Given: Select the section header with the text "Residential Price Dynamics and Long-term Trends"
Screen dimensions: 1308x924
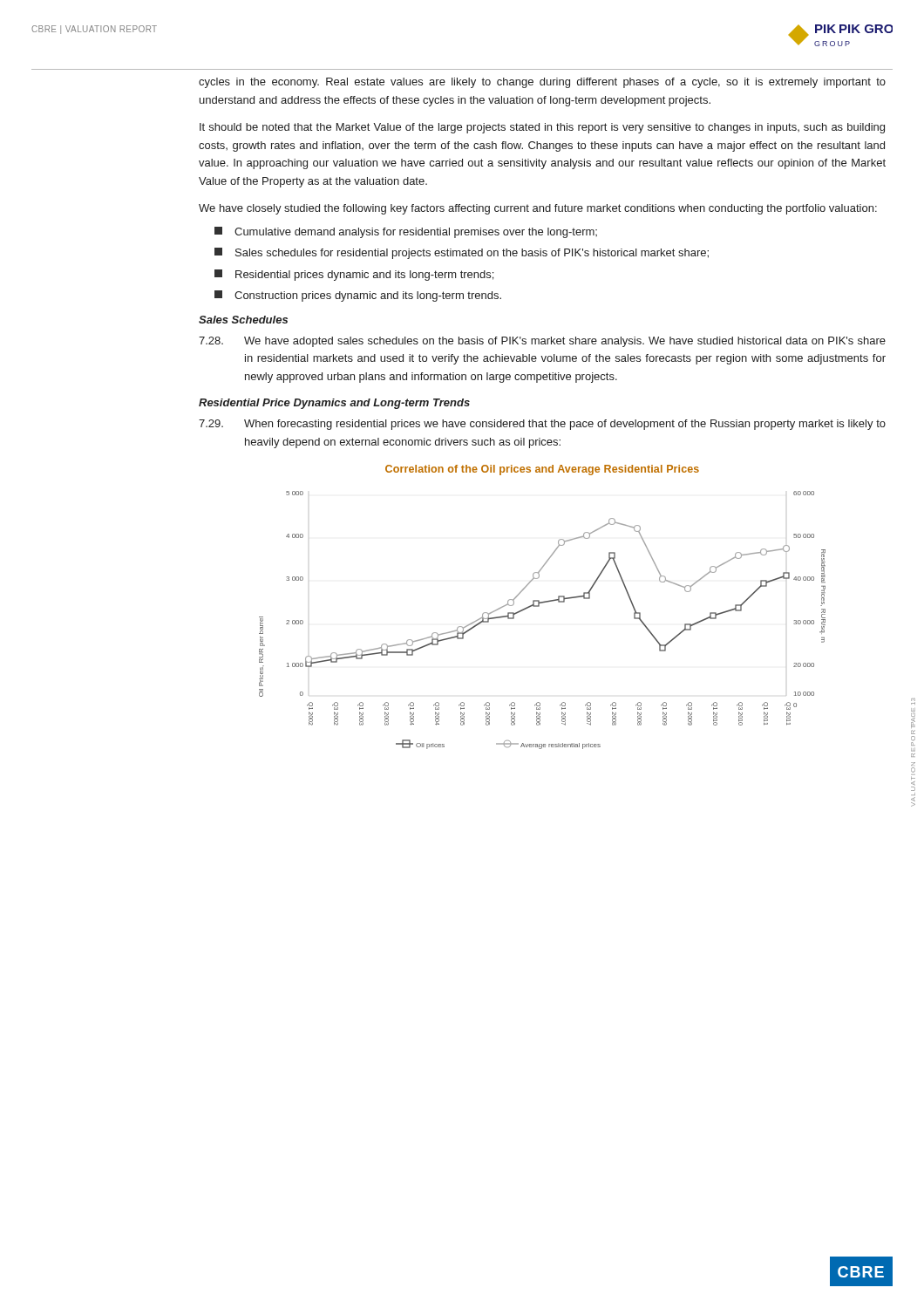Looking at the screenshot, I should [334, 403].
